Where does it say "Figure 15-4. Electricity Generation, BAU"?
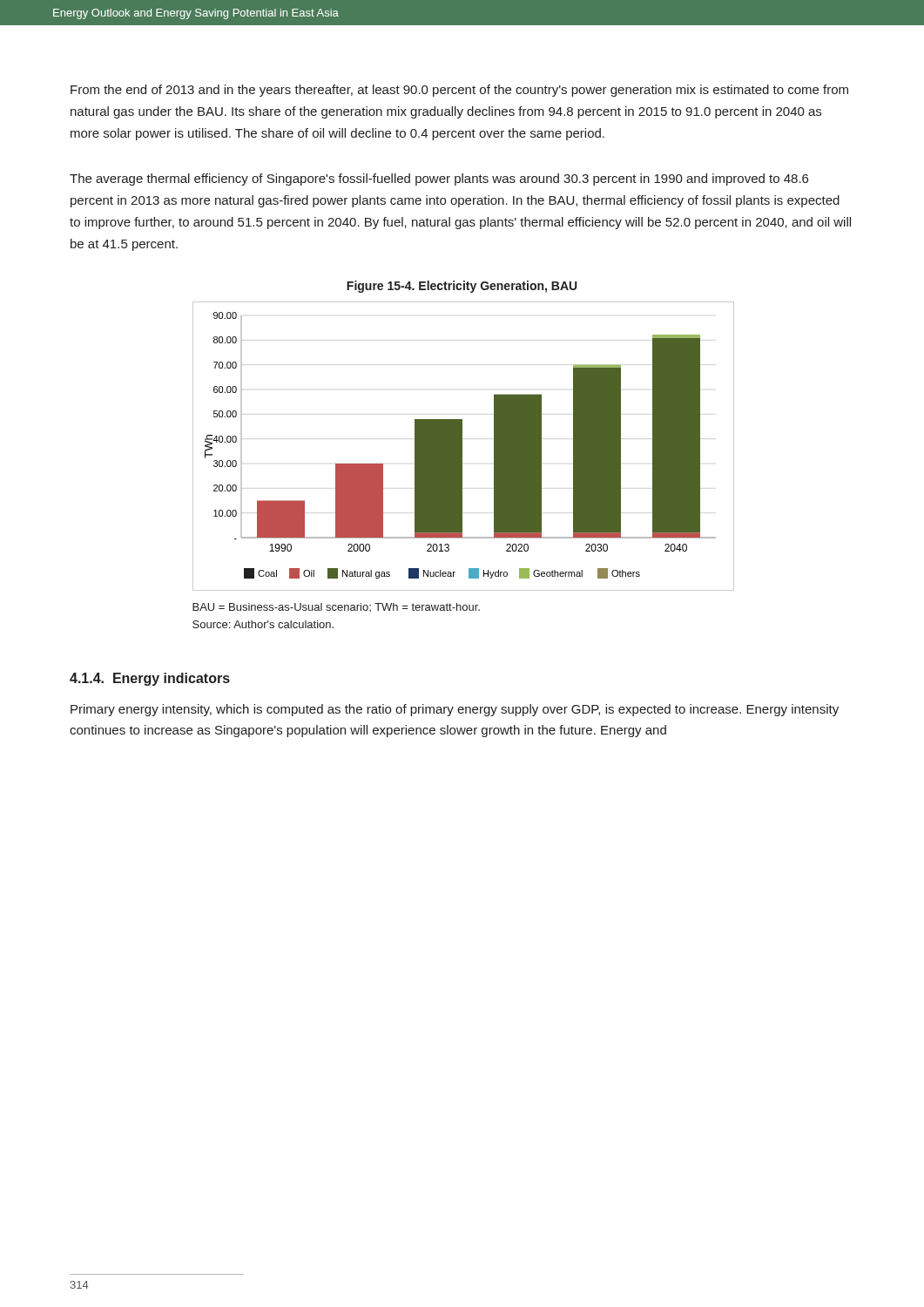Screen dimensions: 1307x924 click(462, 286)
